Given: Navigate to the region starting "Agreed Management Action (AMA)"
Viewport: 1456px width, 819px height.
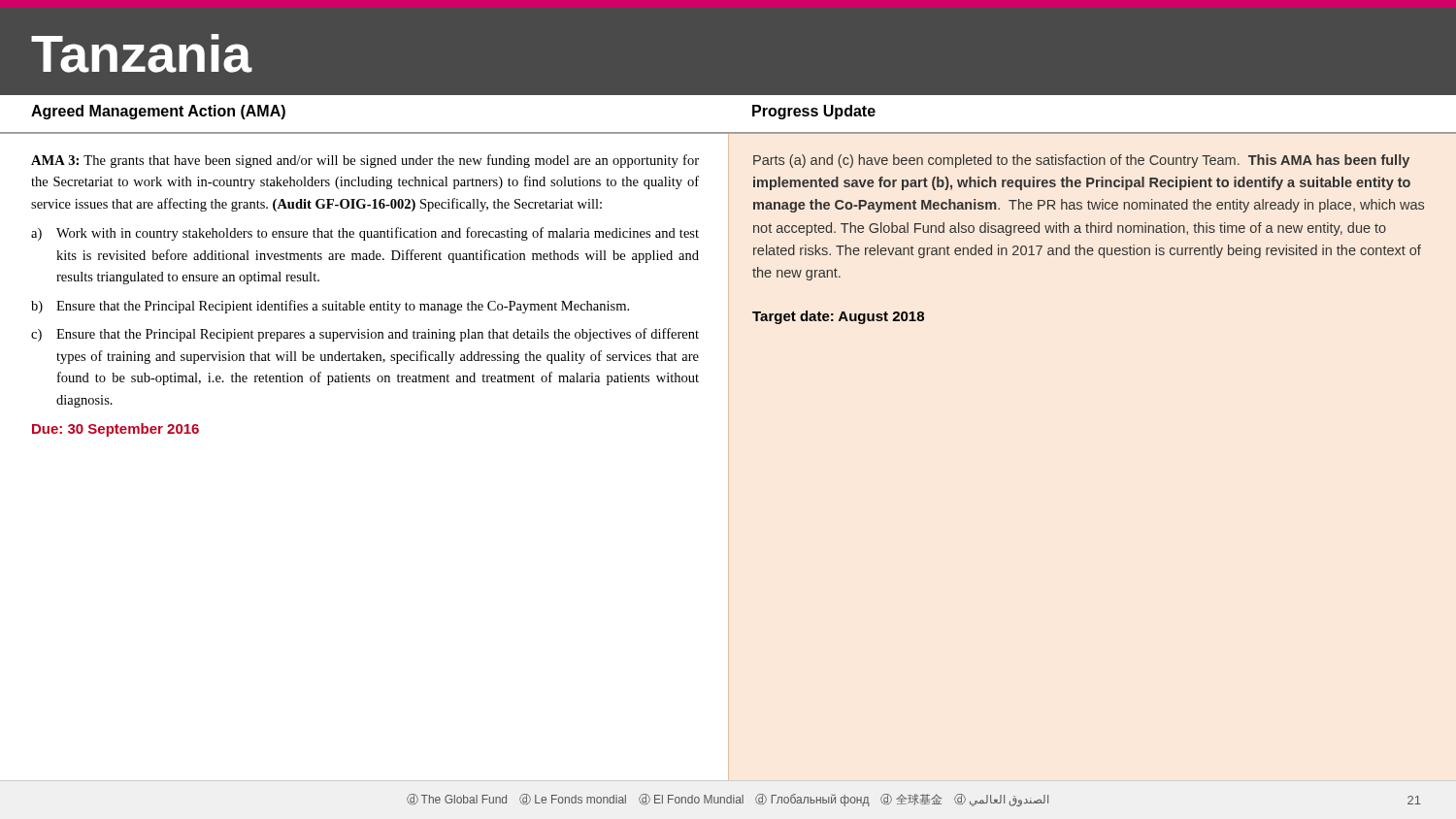Looking at the screenshot, I should click(x=158, y=111).
